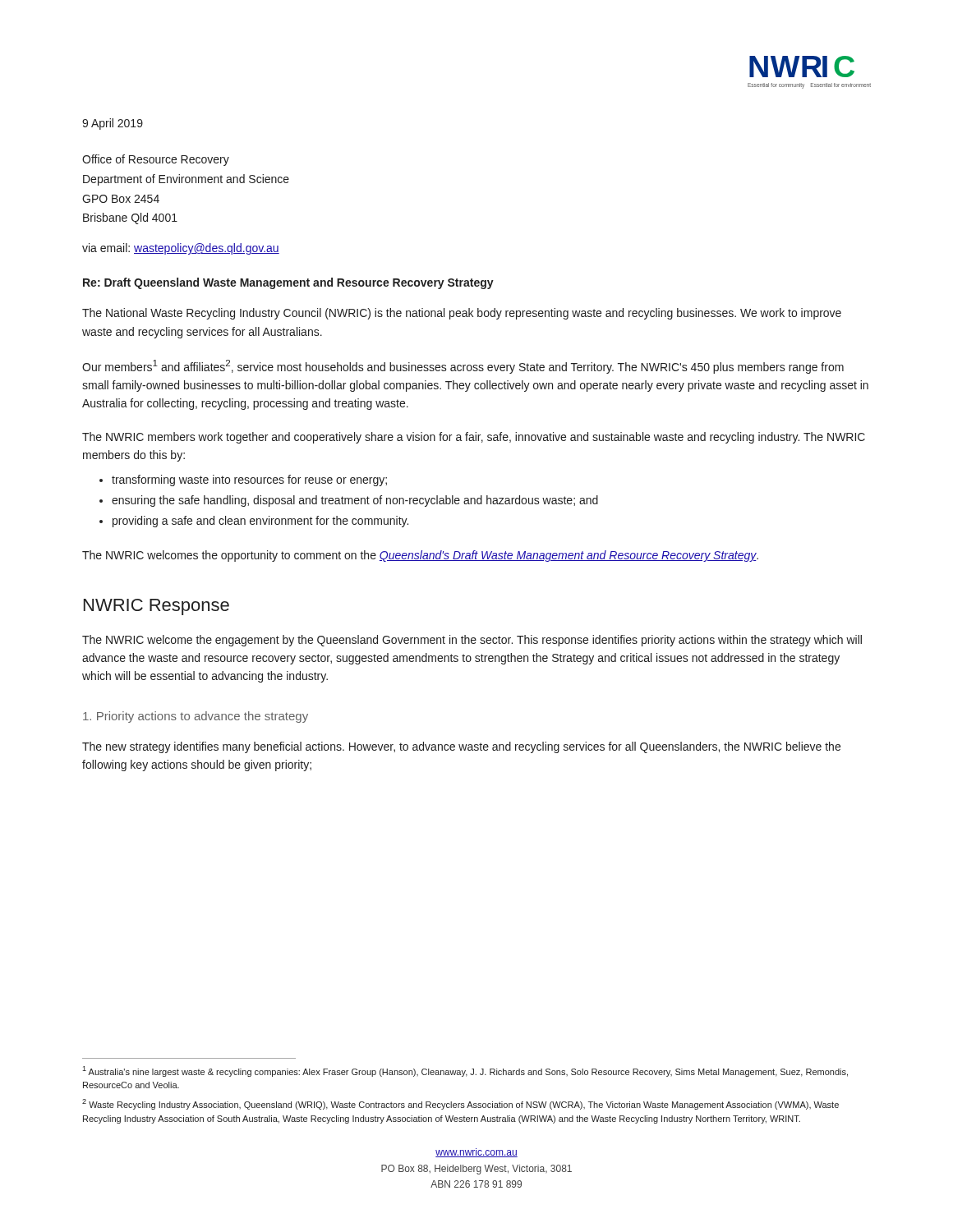
Task: Locate the block of text that opens with "The NWRIC welcomes"
Action: pyautogui.click(x=421, y=555)
